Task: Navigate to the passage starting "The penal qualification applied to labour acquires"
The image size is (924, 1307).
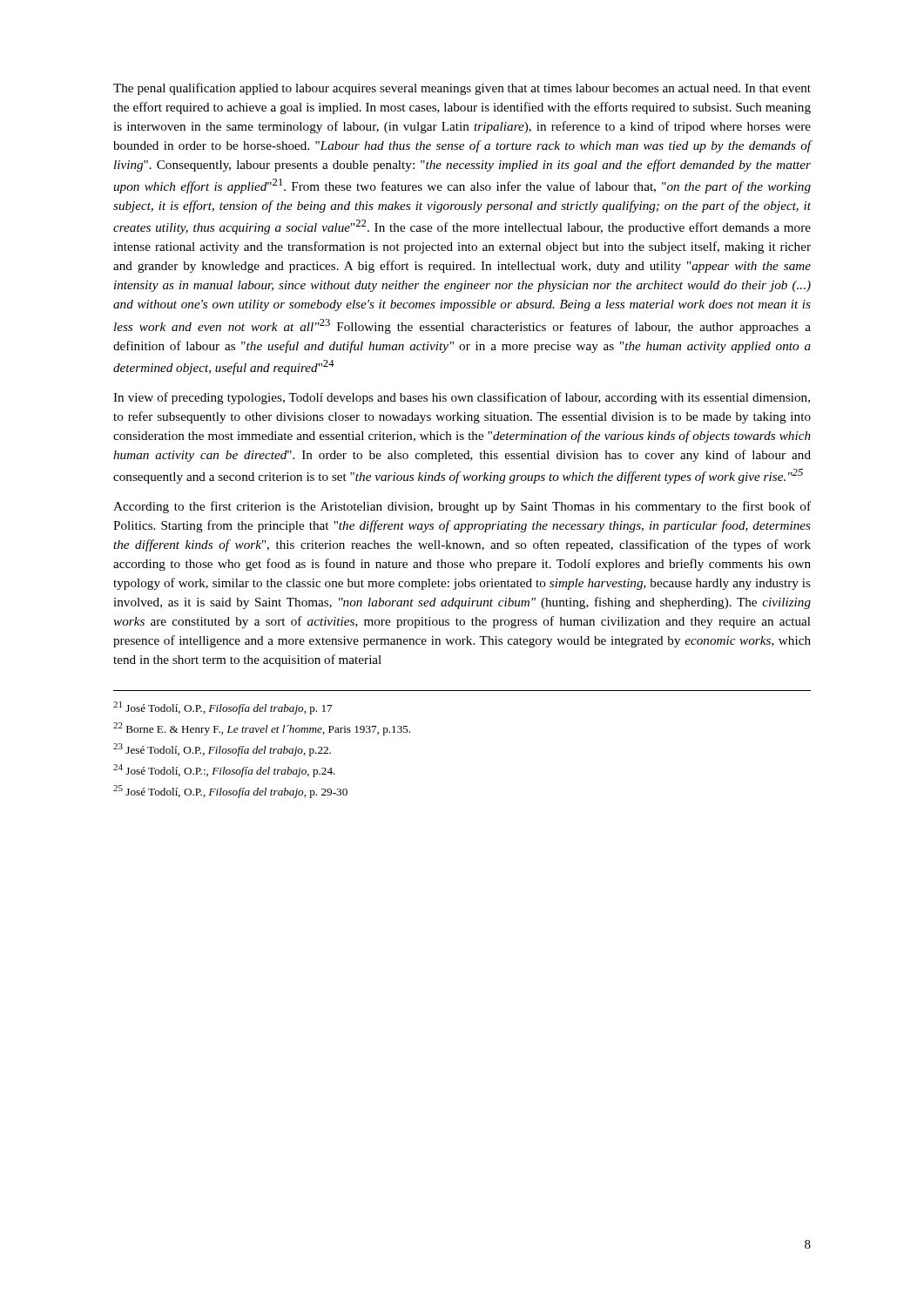Action: (x=462, y=227)
